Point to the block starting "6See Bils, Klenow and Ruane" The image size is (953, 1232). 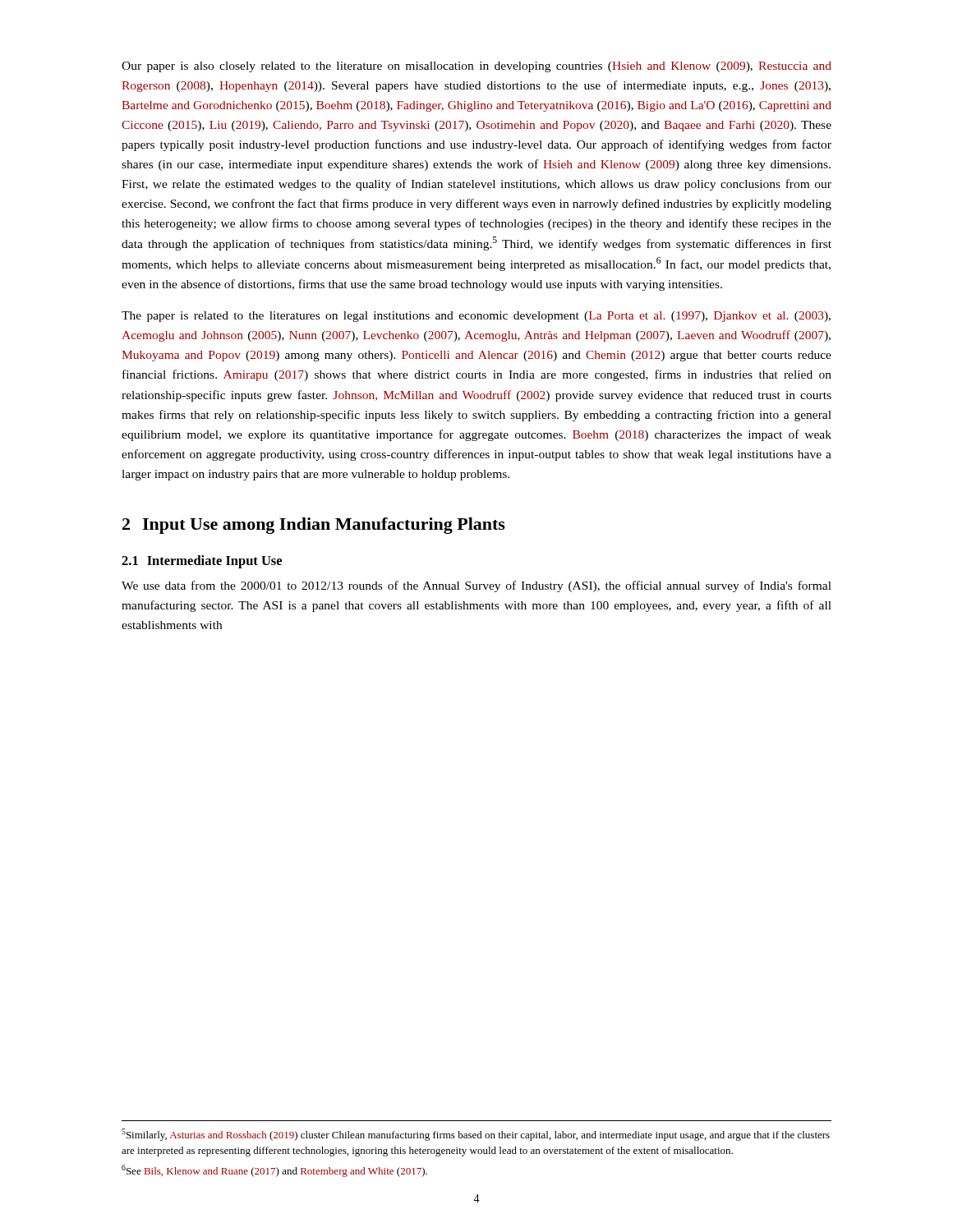click(275, 1170)
